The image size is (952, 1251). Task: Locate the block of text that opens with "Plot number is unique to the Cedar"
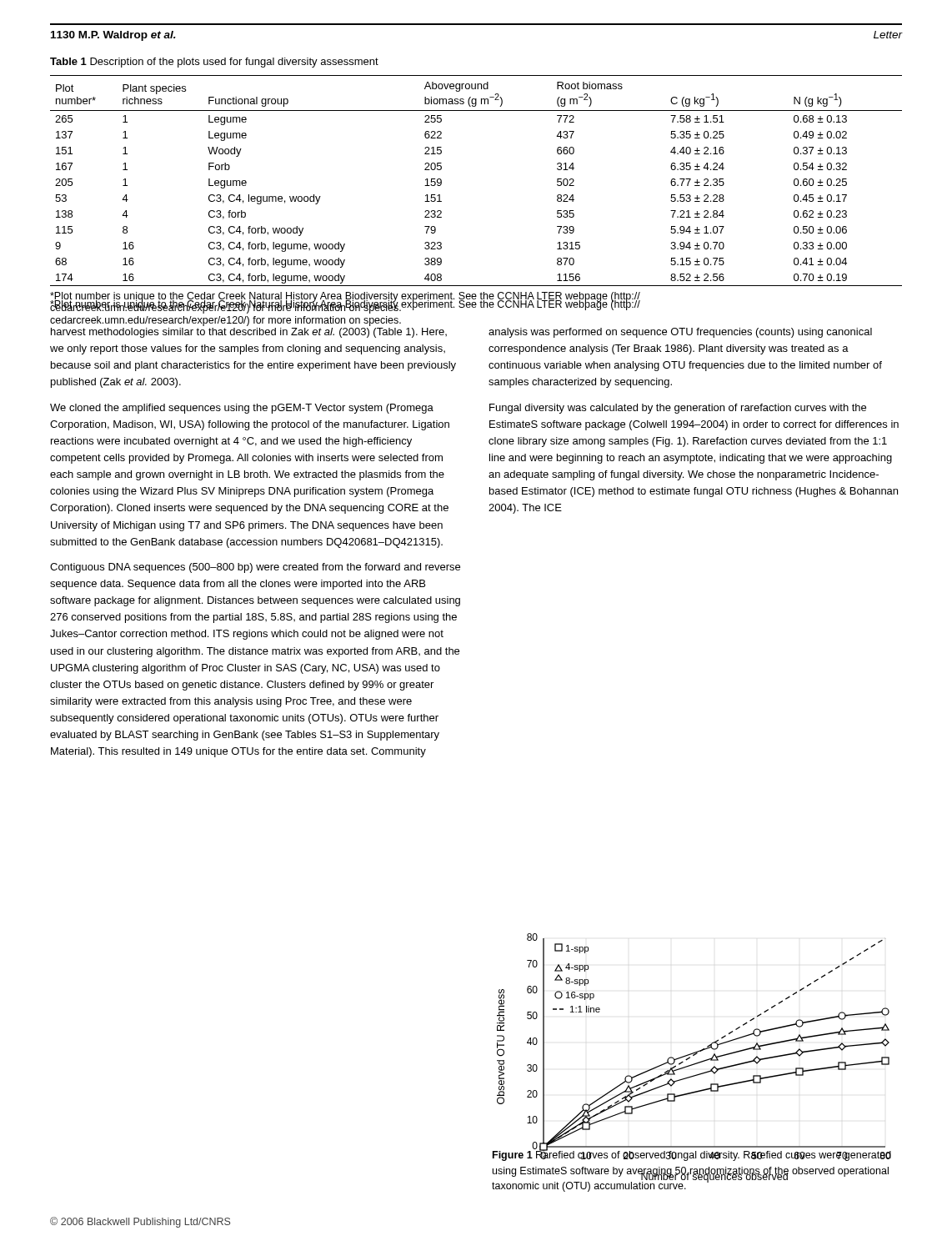[345, 312]
